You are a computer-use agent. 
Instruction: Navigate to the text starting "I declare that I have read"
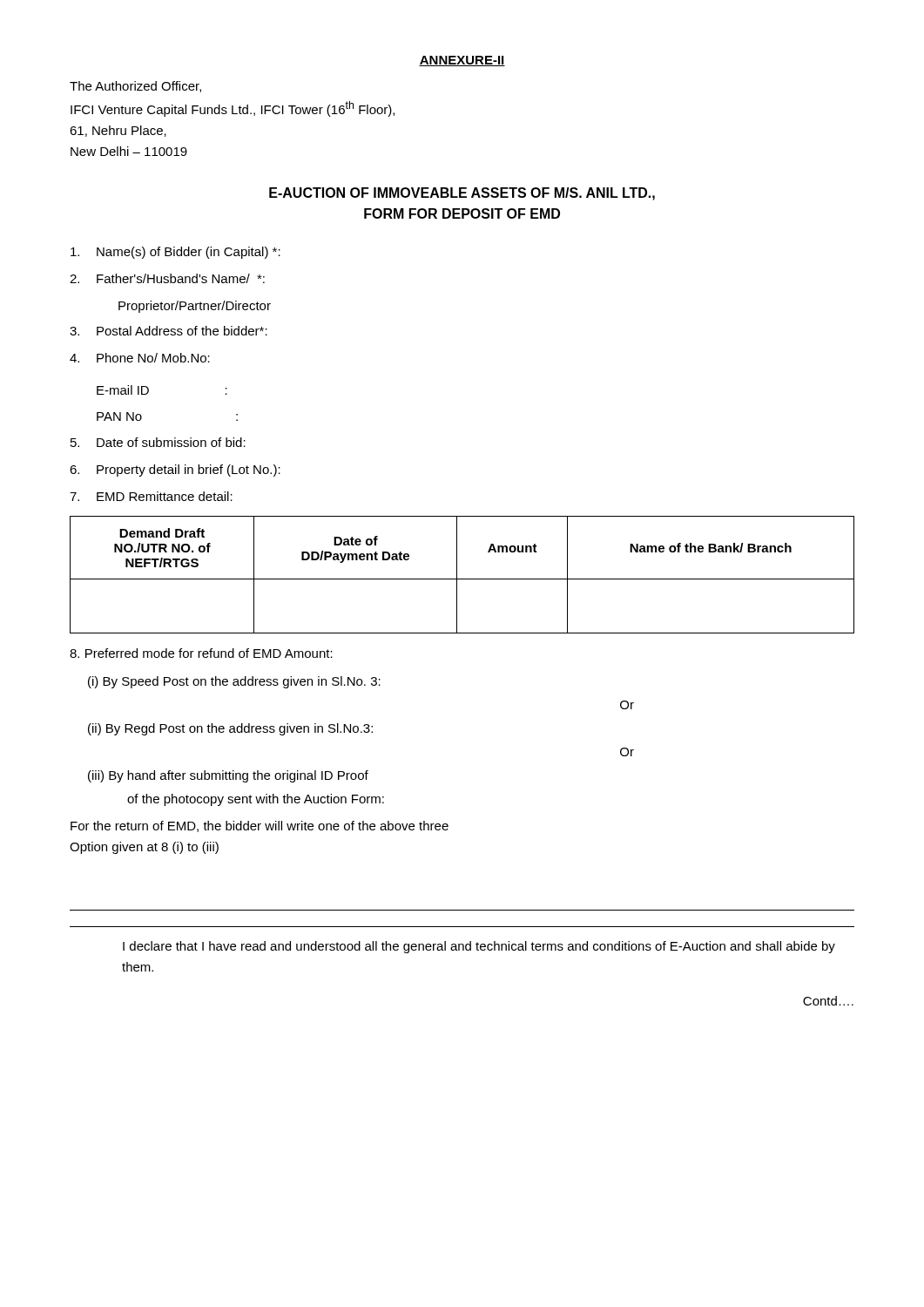(x=478, y=956)
